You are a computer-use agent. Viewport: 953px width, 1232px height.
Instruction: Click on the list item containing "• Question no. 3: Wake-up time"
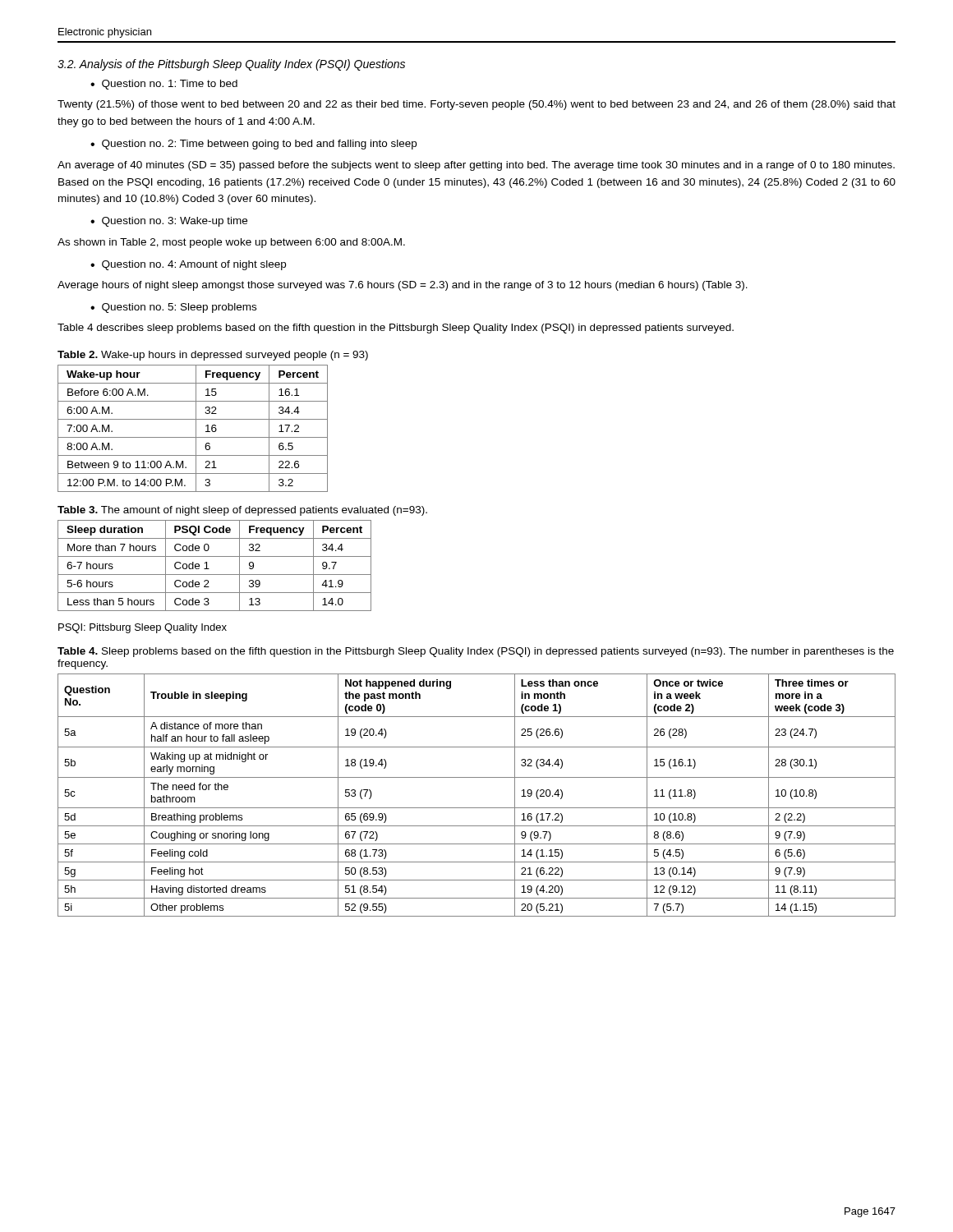click(169, 222)
